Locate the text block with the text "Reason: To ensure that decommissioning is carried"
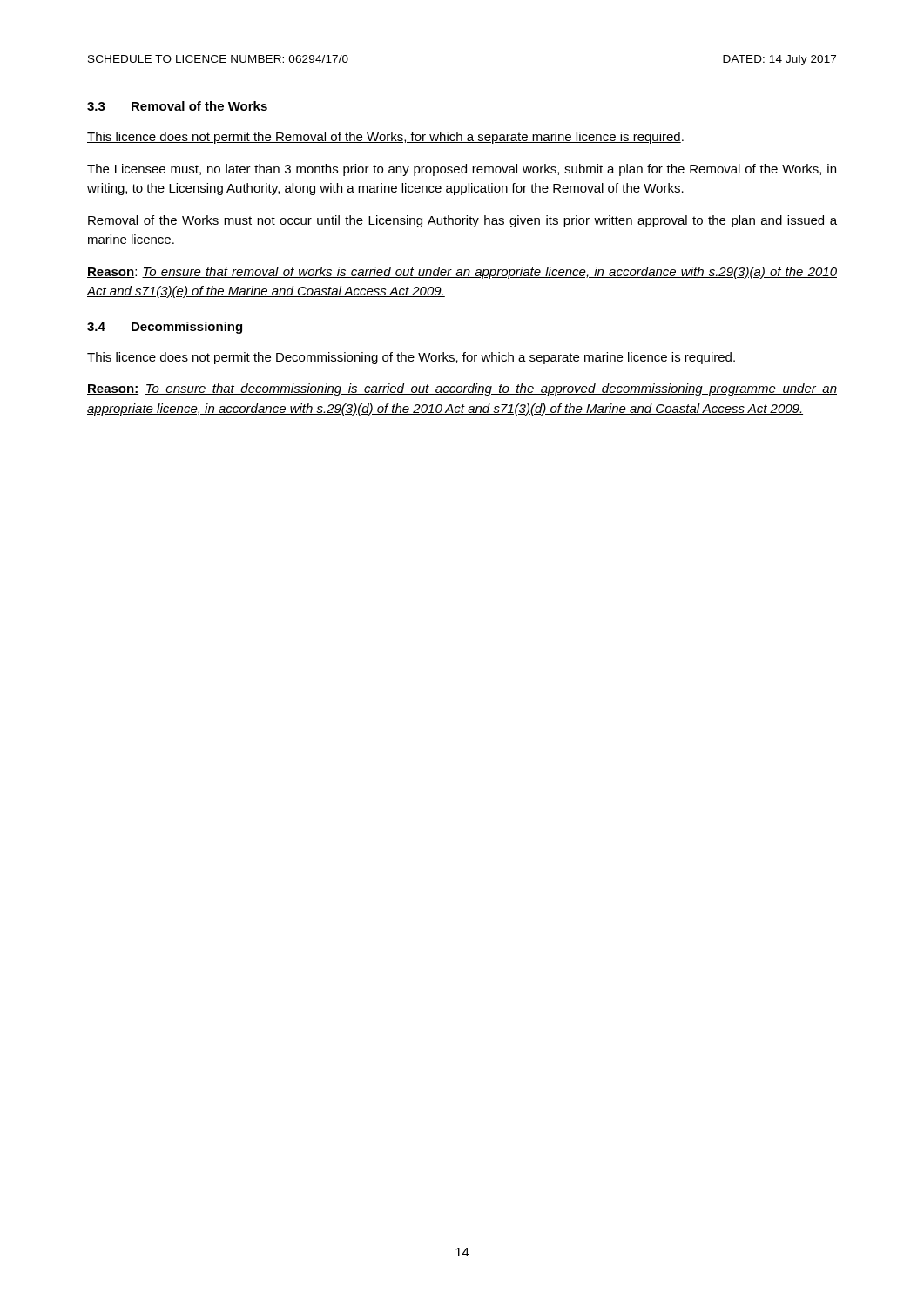This screenshot has width=924, height=1307. coord(462,398)
